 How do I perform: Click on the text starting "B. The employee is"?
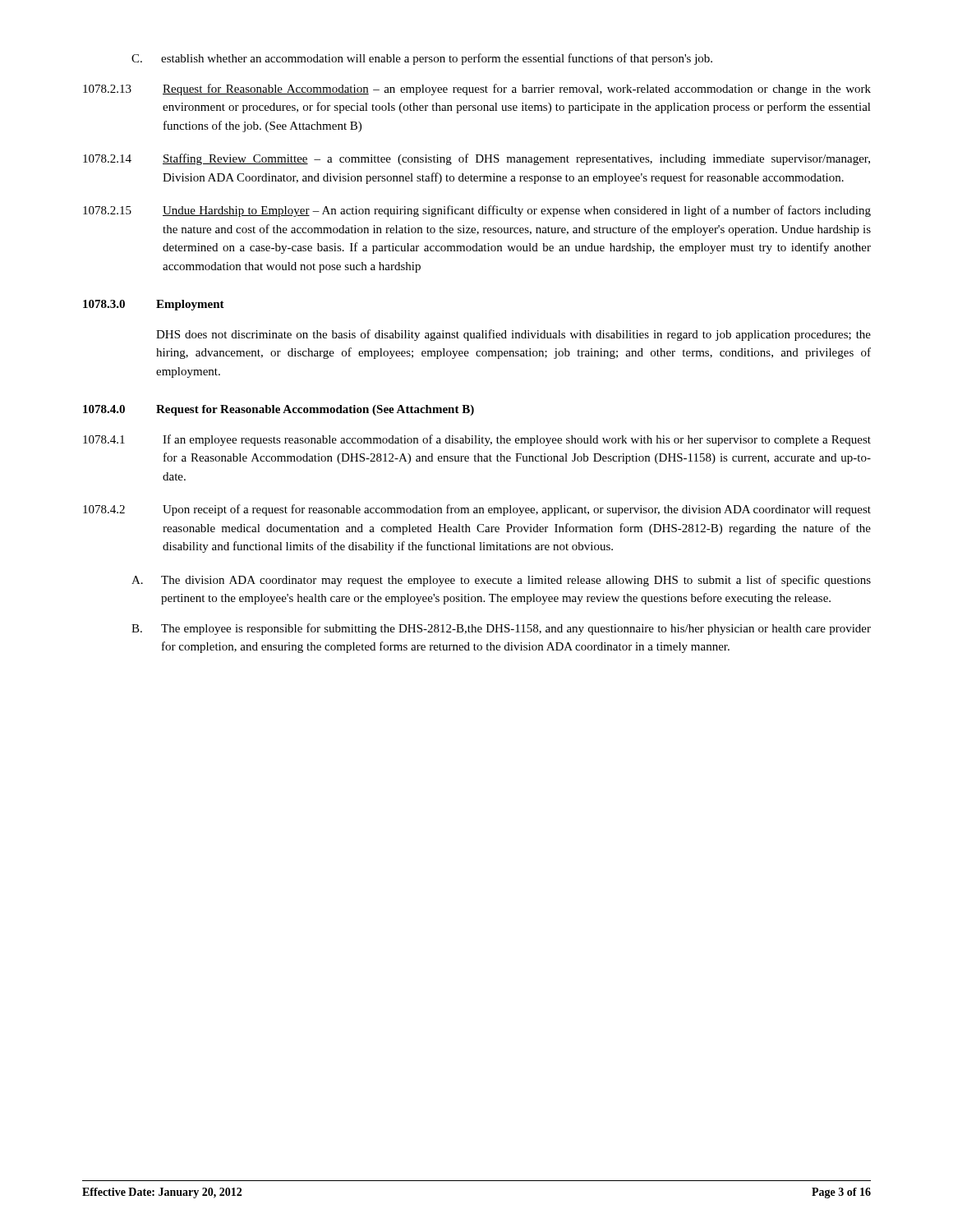pos(501,637)
